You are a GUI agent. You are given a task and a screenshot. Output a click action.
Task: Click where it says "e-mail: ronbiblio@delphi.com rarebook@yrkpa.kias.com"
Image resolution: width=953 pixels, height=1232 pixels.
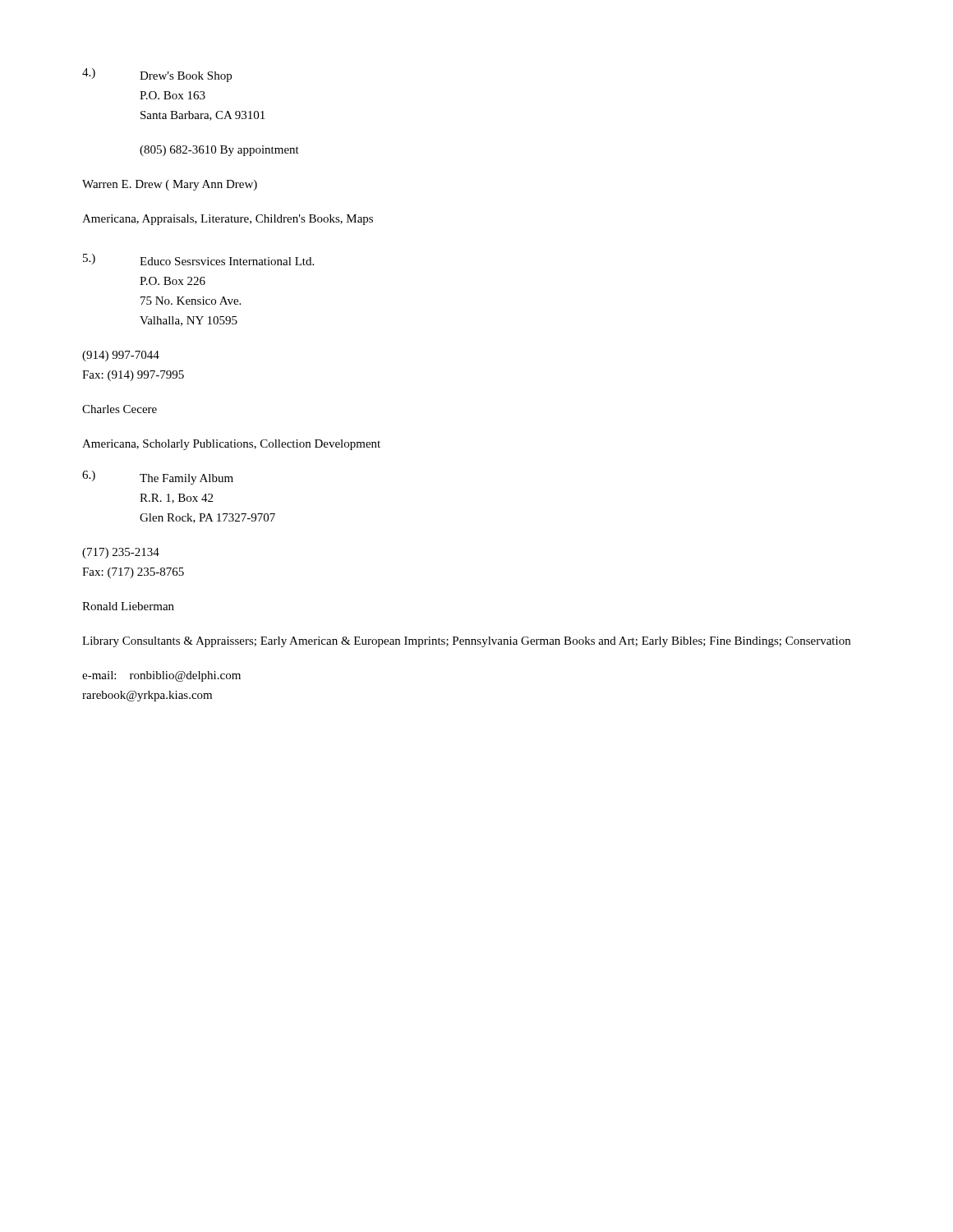coord(162,685)
